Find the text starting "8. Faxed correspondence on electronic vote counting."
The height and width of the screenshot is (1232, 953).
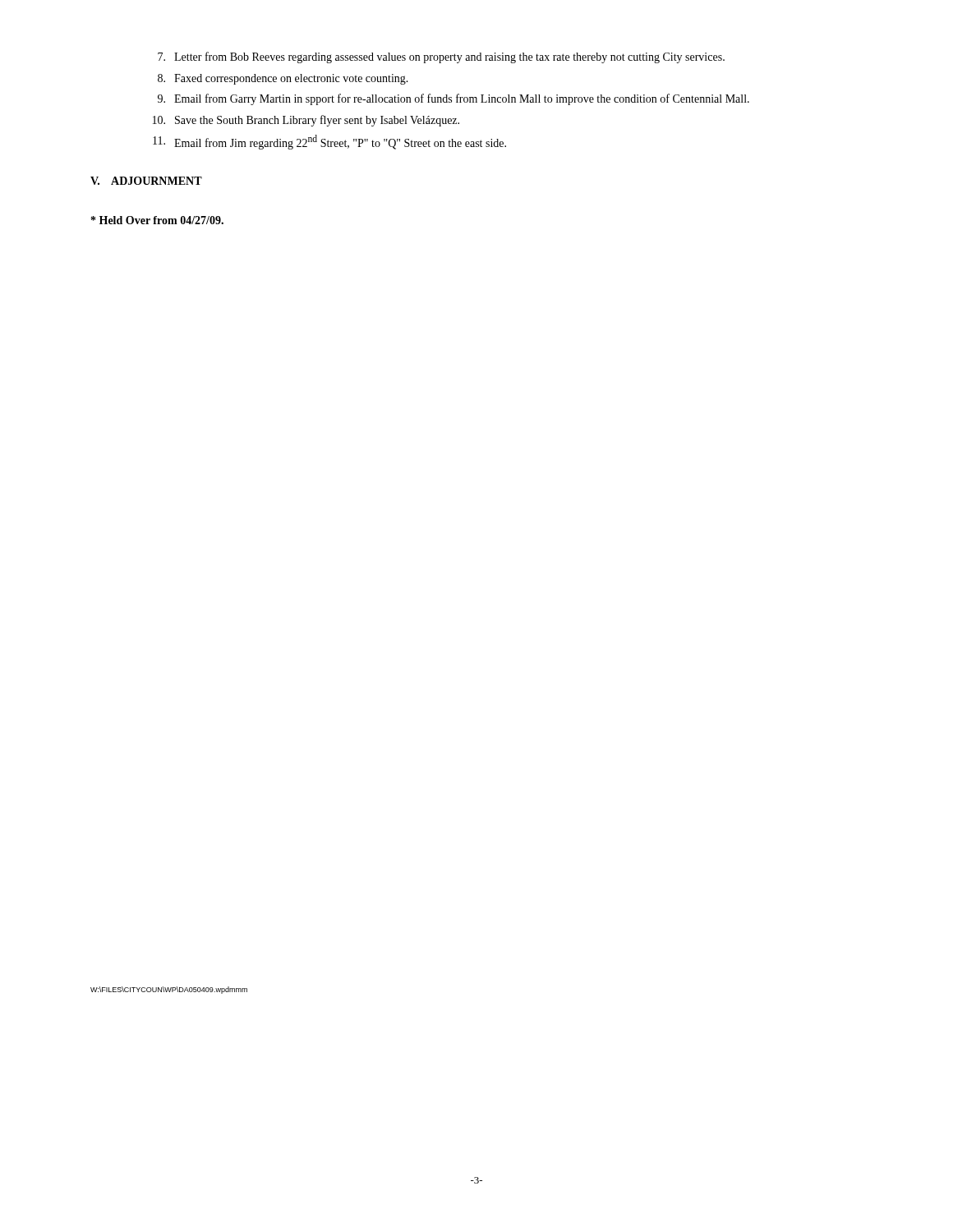283,79
